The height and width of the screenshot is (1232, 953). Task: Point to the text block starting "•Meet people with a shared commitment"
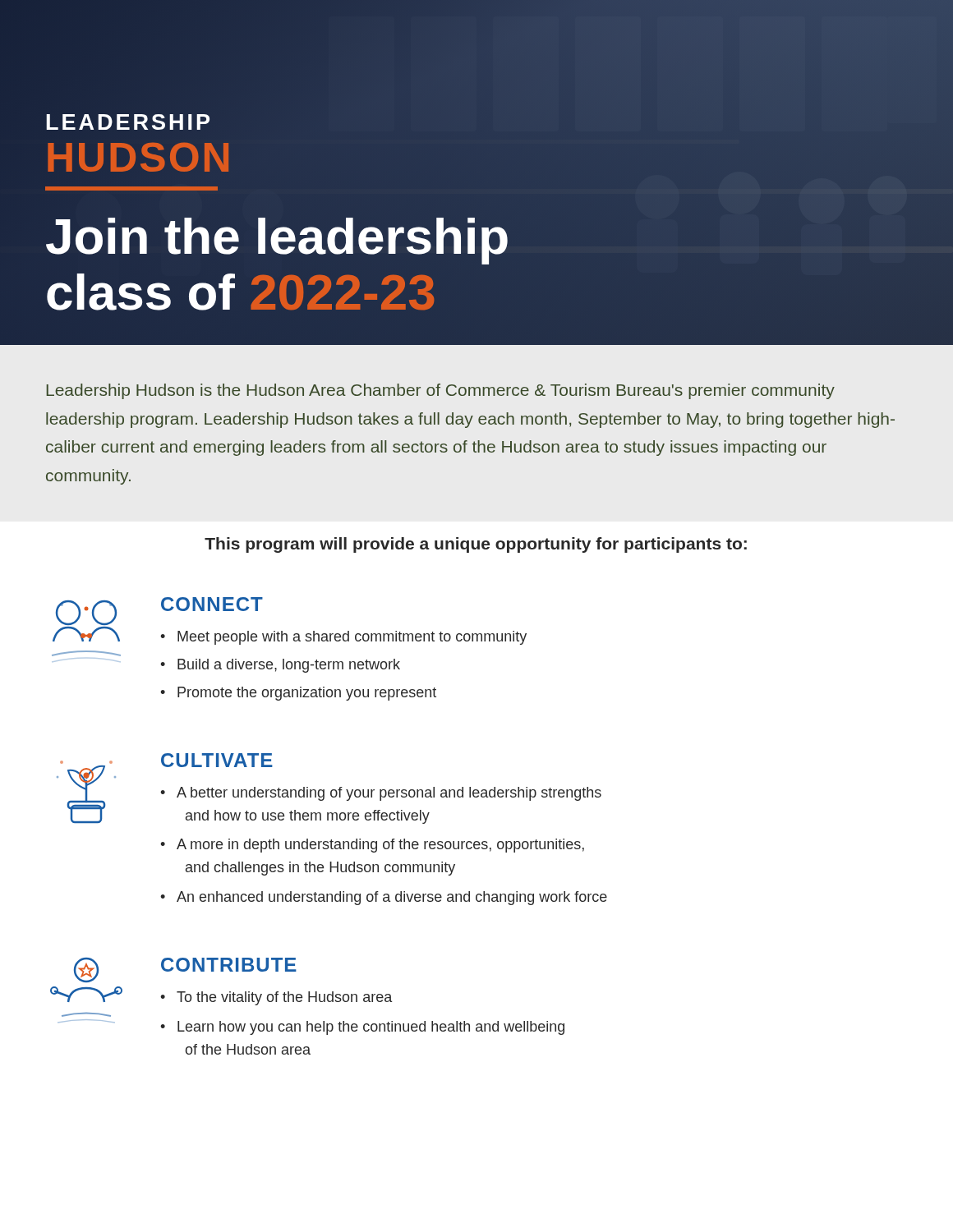coord(343,637)
